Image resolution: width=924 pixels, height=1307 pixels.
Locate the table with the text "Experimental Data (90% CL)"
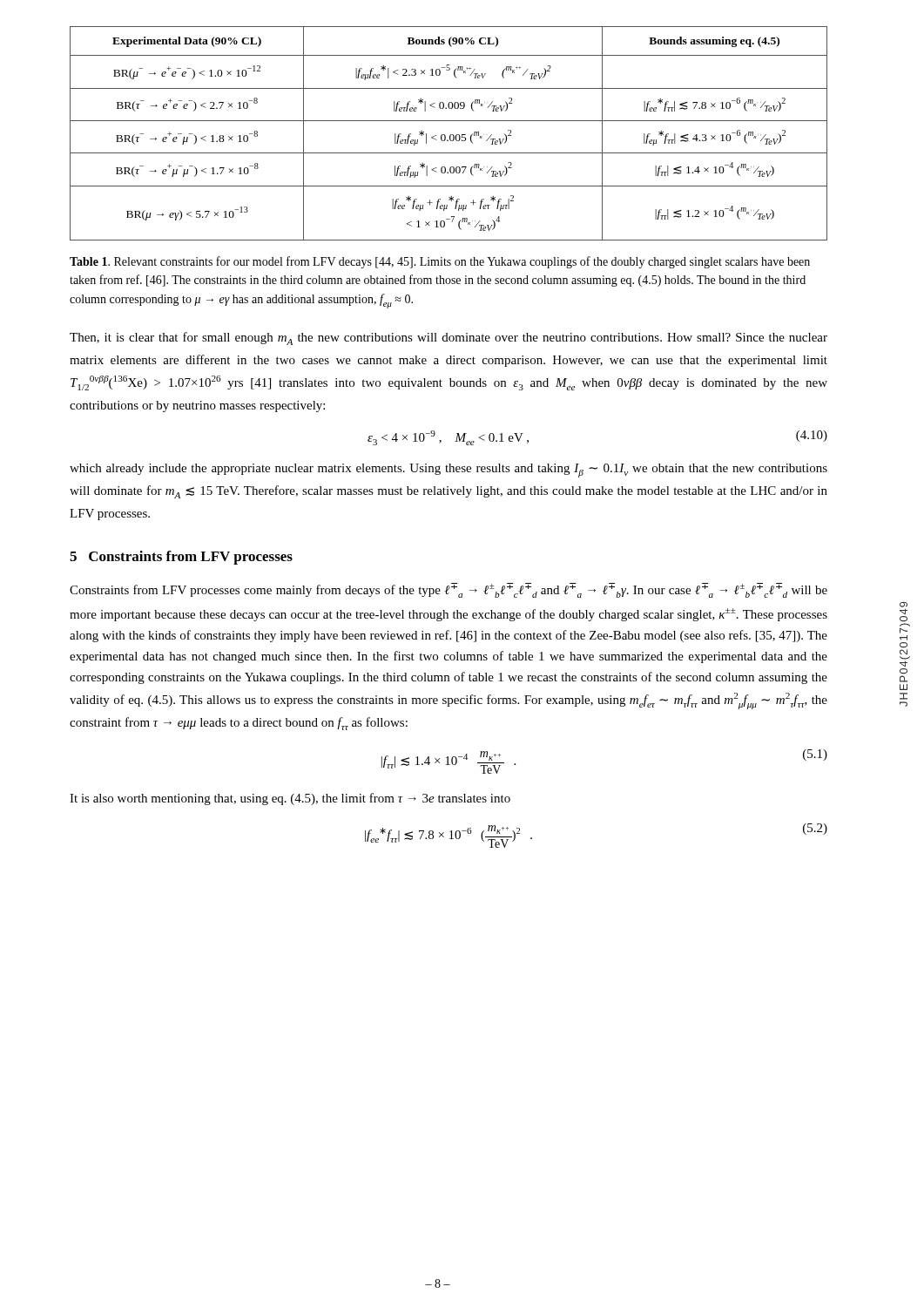click(449, 133)
